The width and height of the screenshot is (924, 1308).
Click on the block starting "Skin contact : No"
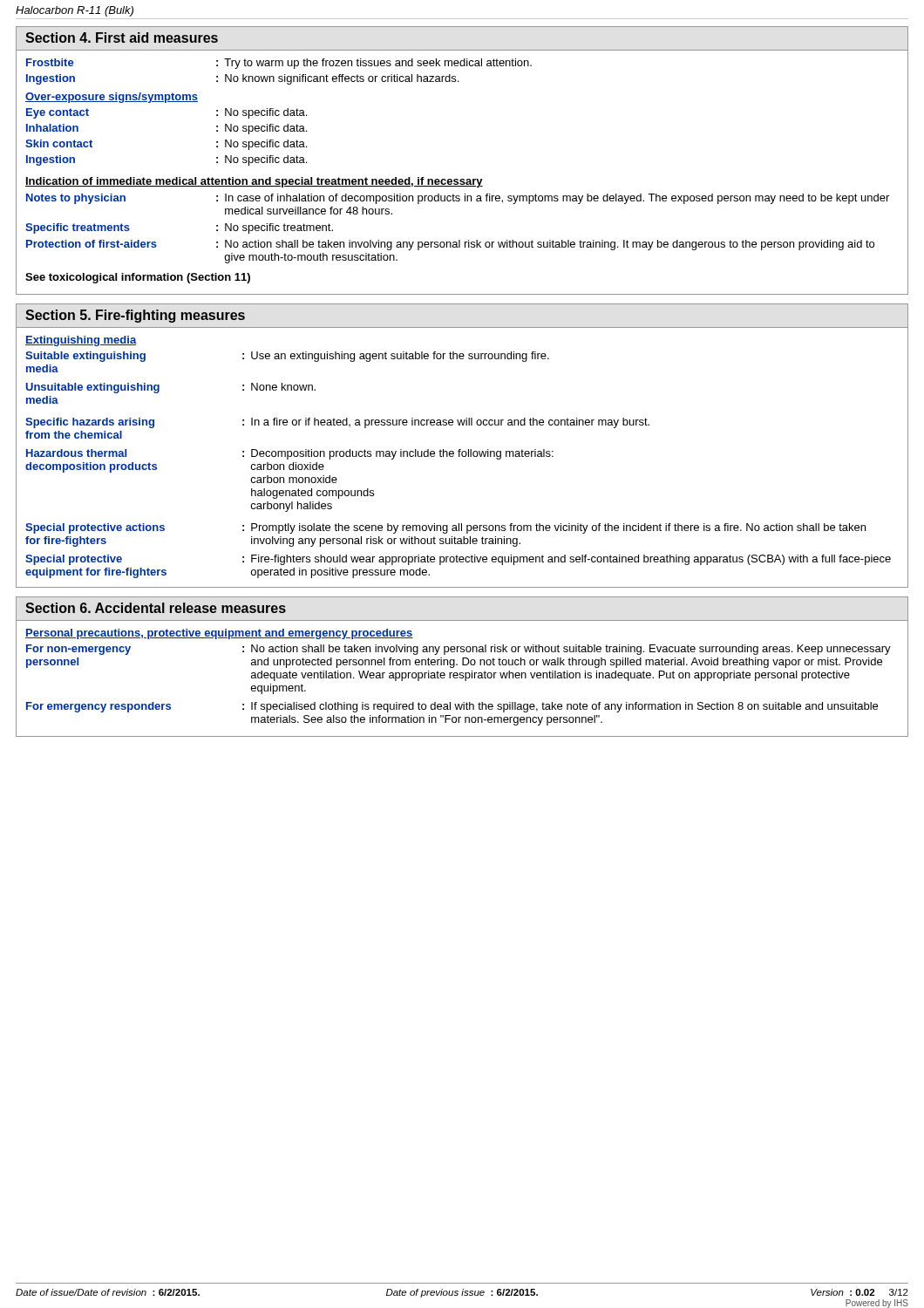(x=54, y=144)
